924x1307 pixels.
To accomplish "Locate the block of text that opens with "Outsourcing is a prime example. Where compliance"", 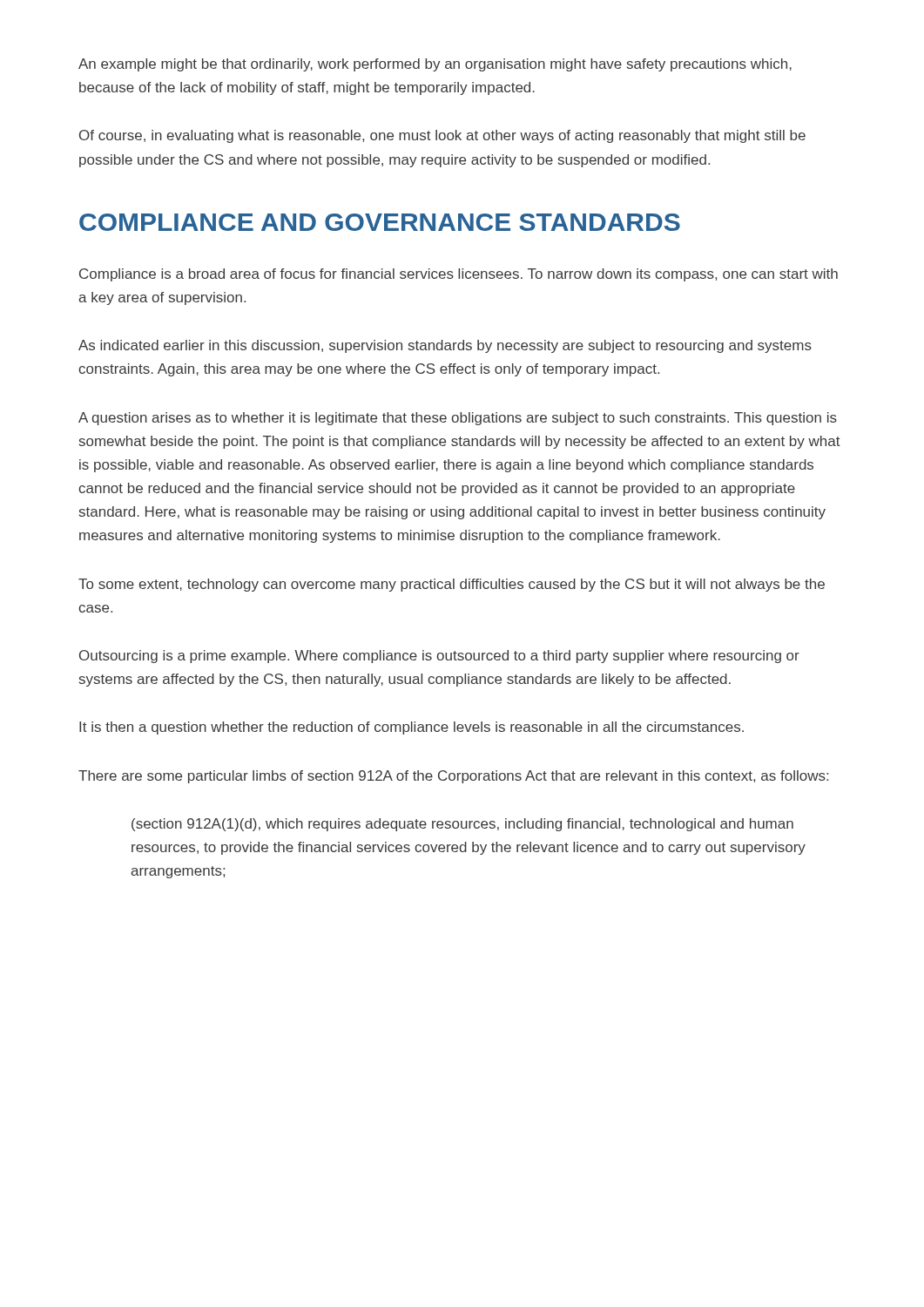I will (x=439, y=667).
